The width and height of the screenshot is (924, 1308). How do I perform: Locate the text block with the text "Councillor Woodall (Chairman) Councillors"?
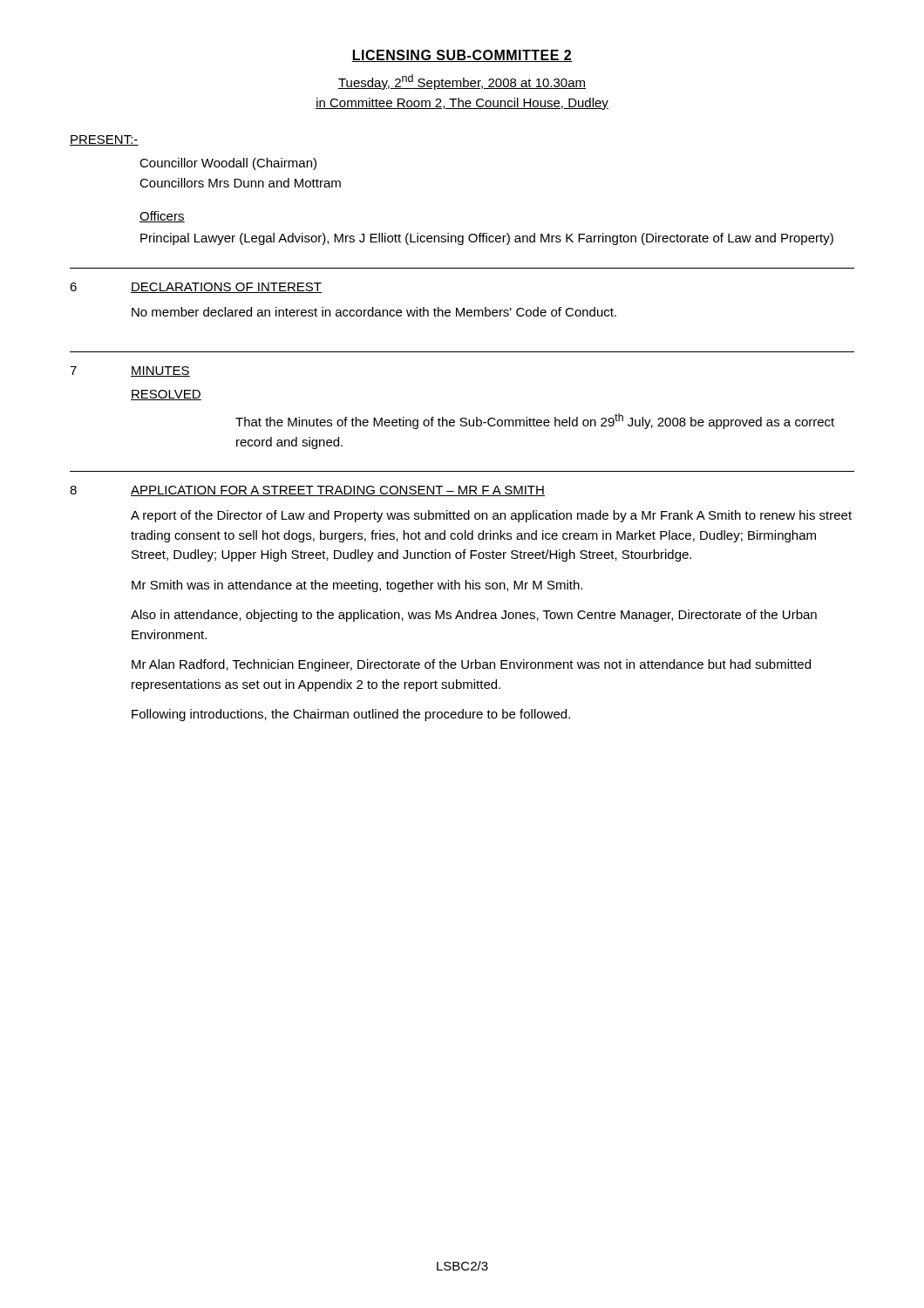228,164
